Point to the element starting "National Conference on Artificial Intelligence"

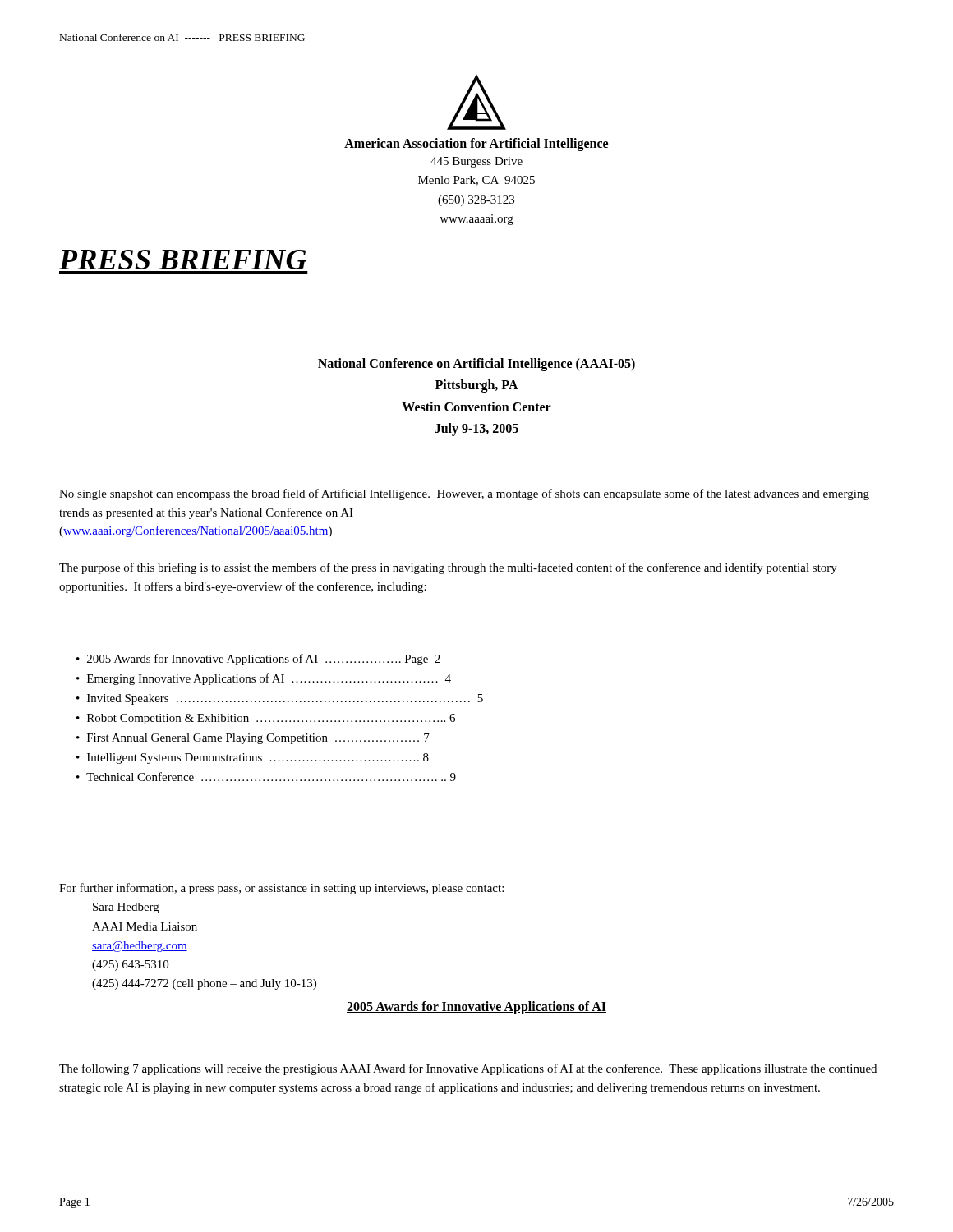[476, 397]
